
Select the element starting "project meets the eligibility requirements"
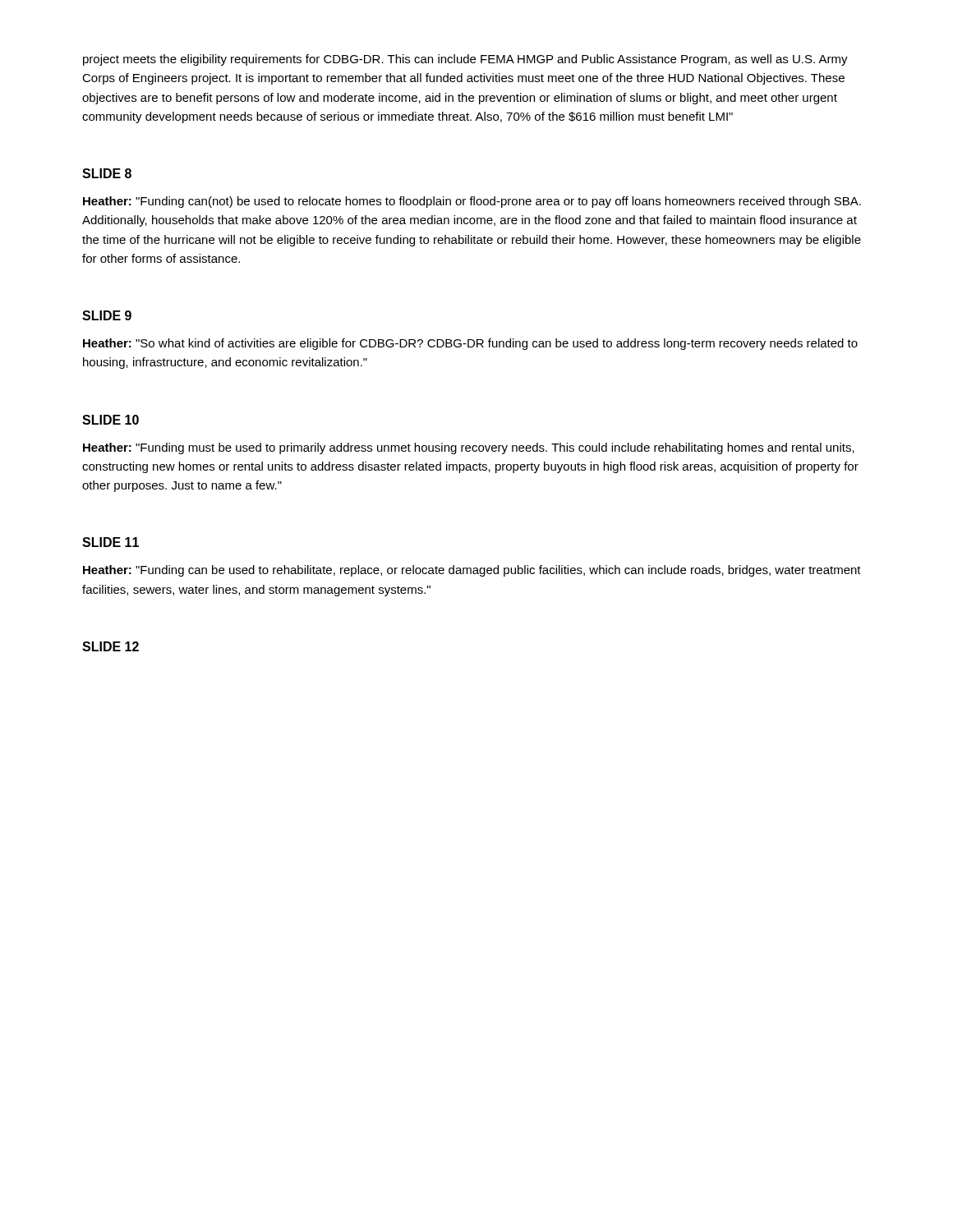465,87
